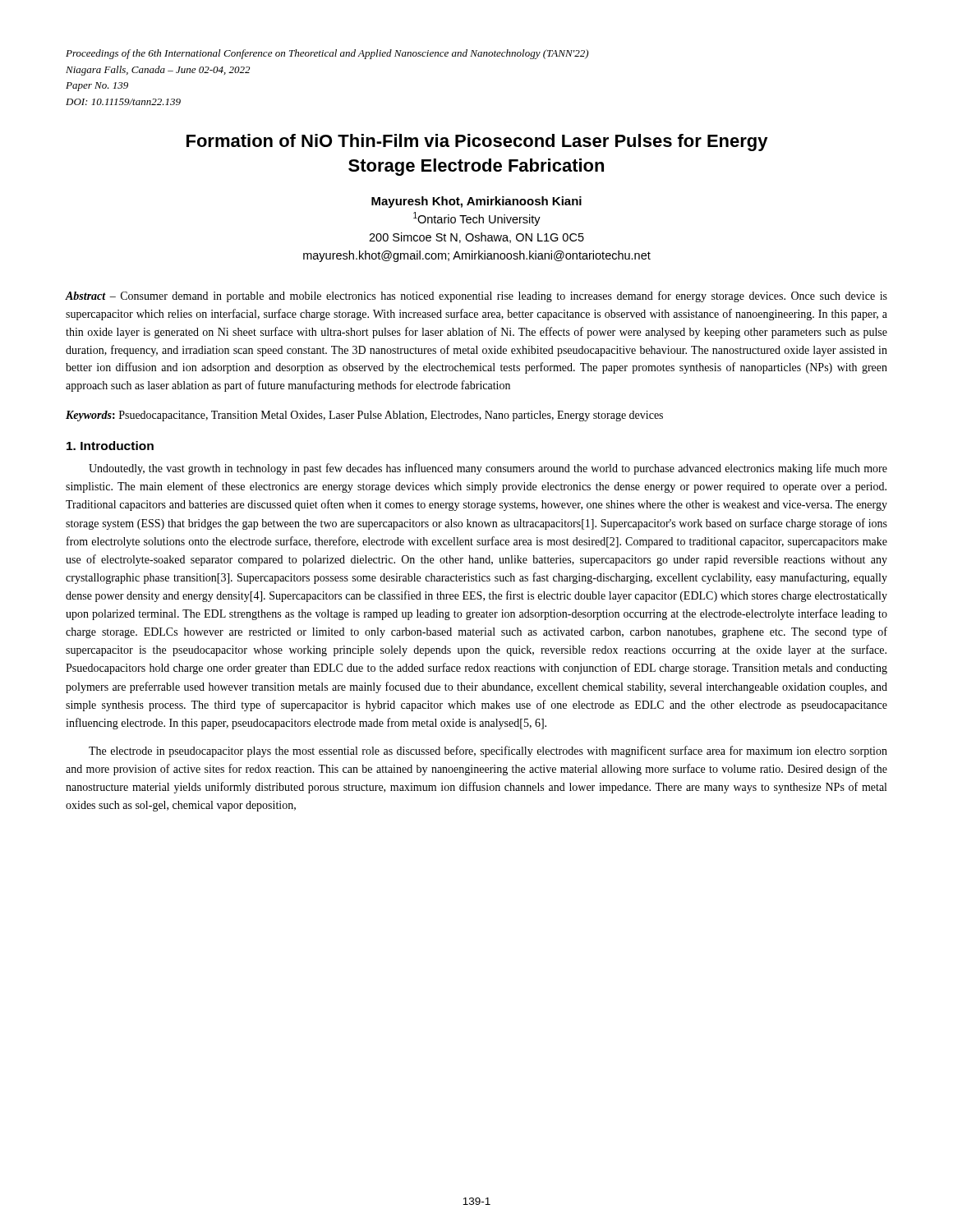Find the title on this page that starts "Formation of NiO Thin-Film via Picosecond Laser"
Image resolution: width=953 pixels, height=1232 pixels.
tap(476, 153)
